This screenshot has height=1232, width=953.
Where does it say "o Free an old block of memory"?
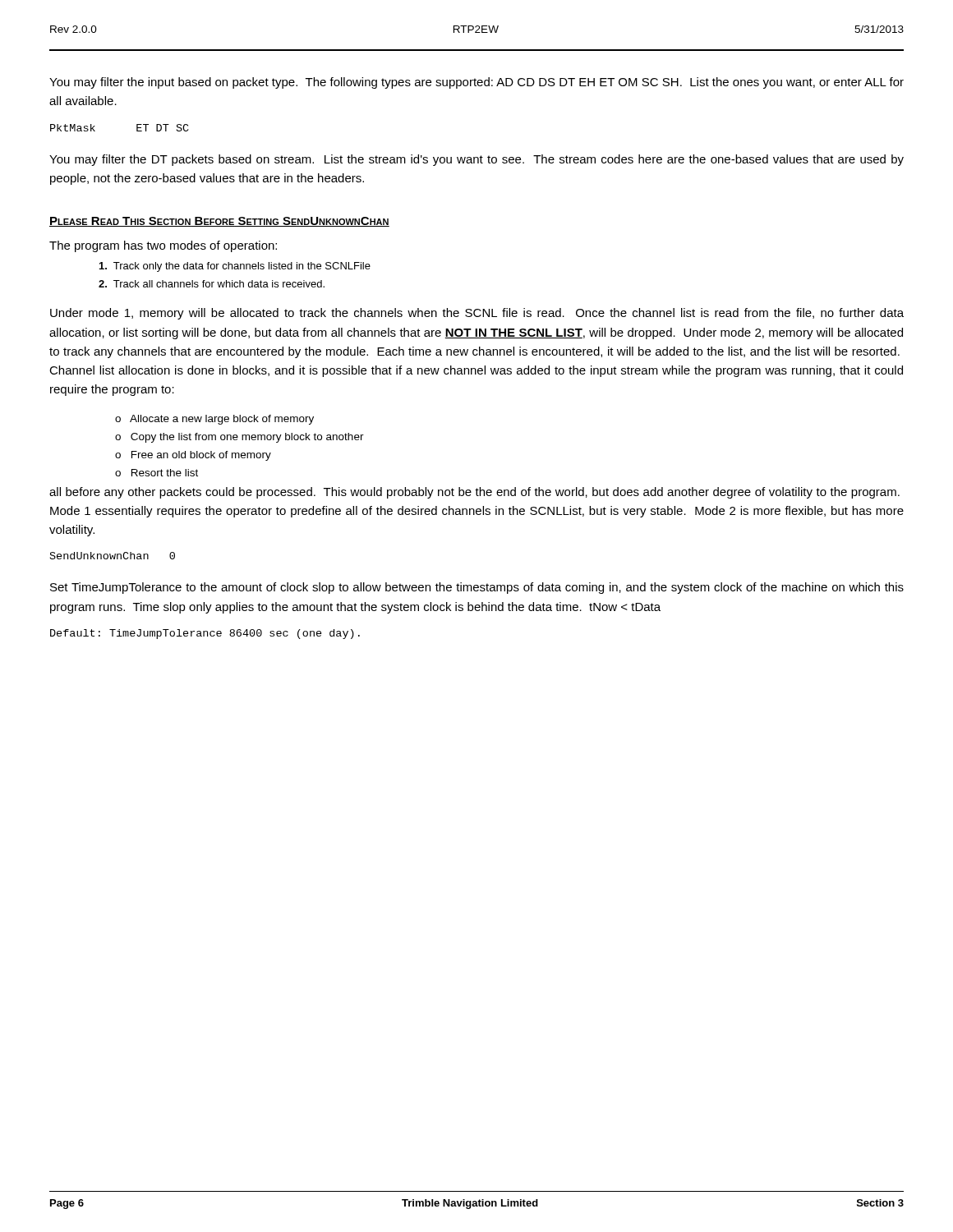click(x=193, y=455)
